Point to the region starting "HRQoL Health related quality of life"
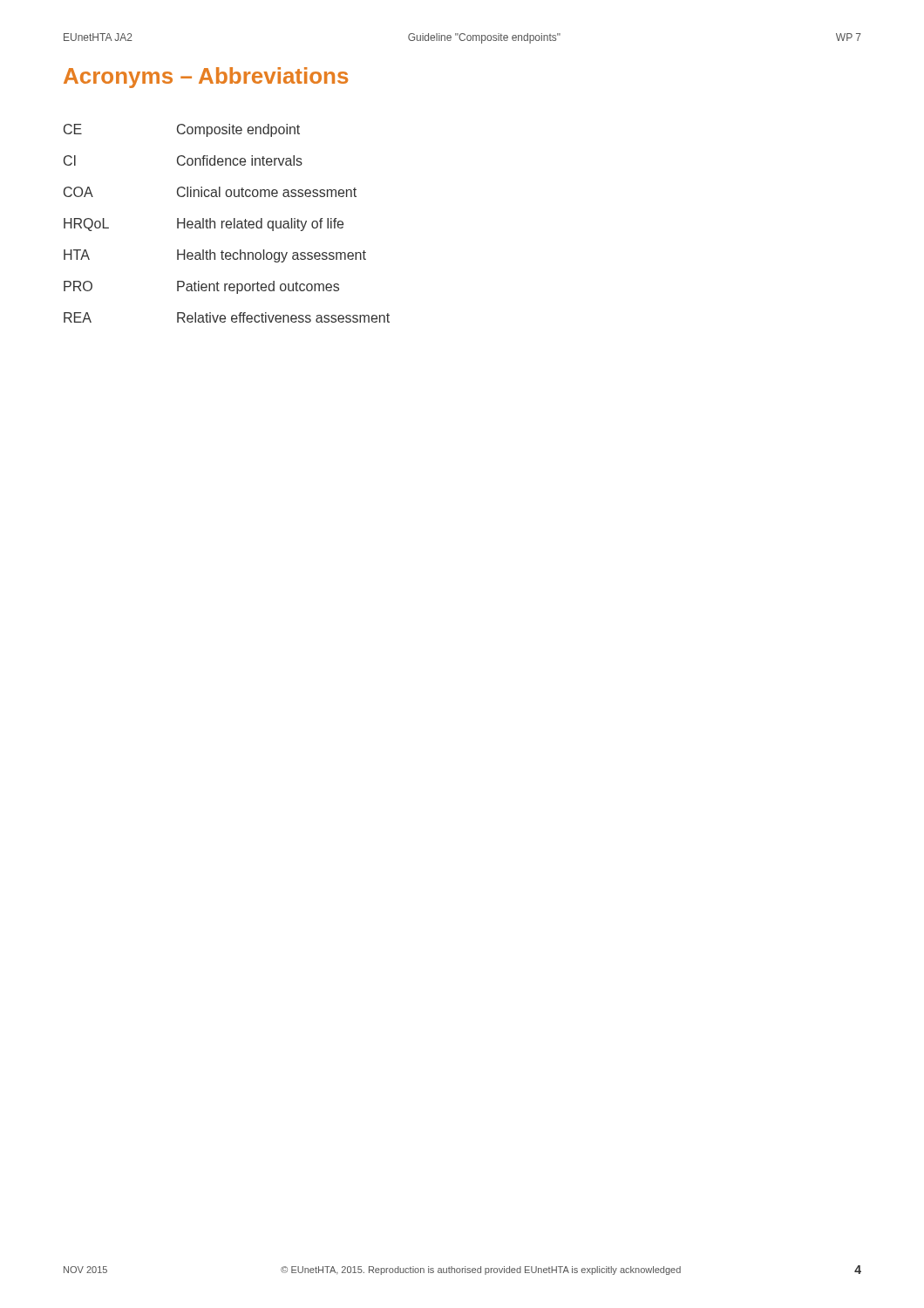924x1308 pixels. [x=204, y=224]
